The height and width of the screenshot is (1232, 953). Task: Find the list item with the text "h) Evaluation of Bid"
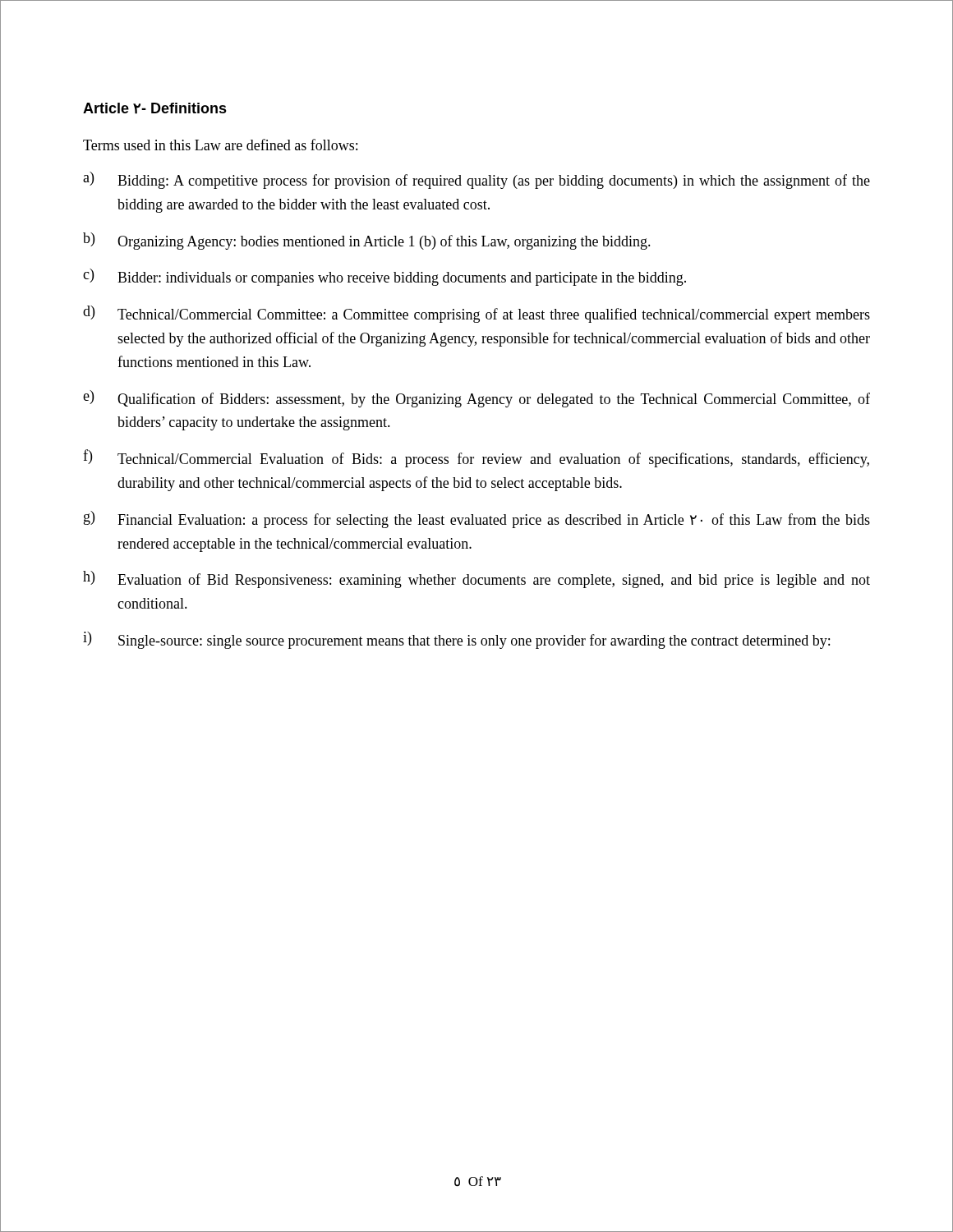coord(476,592)
